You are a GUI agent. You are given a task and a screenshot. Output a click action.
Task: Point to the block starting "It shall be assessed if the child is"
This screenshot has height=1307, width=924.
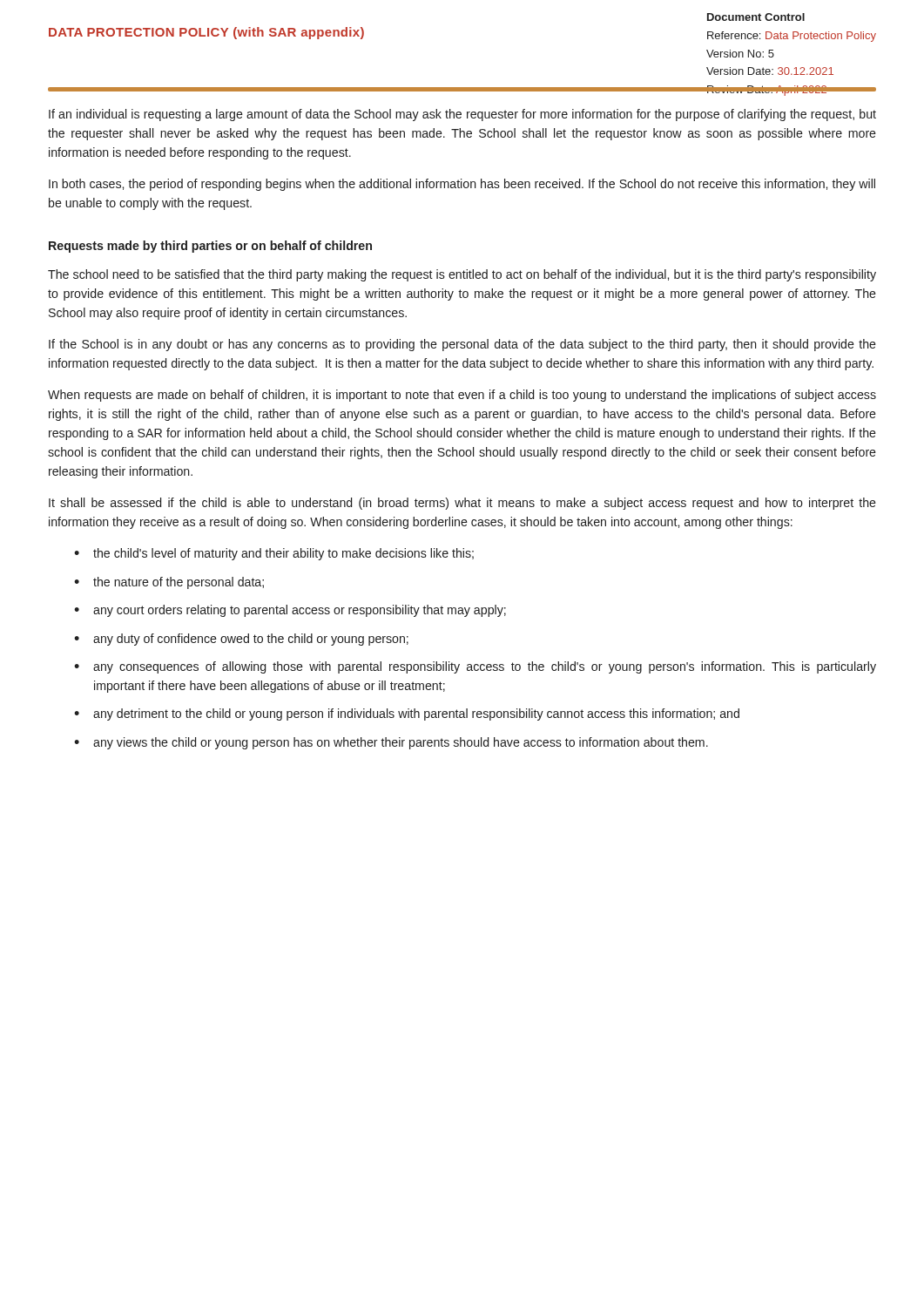[x=462, y=512]
